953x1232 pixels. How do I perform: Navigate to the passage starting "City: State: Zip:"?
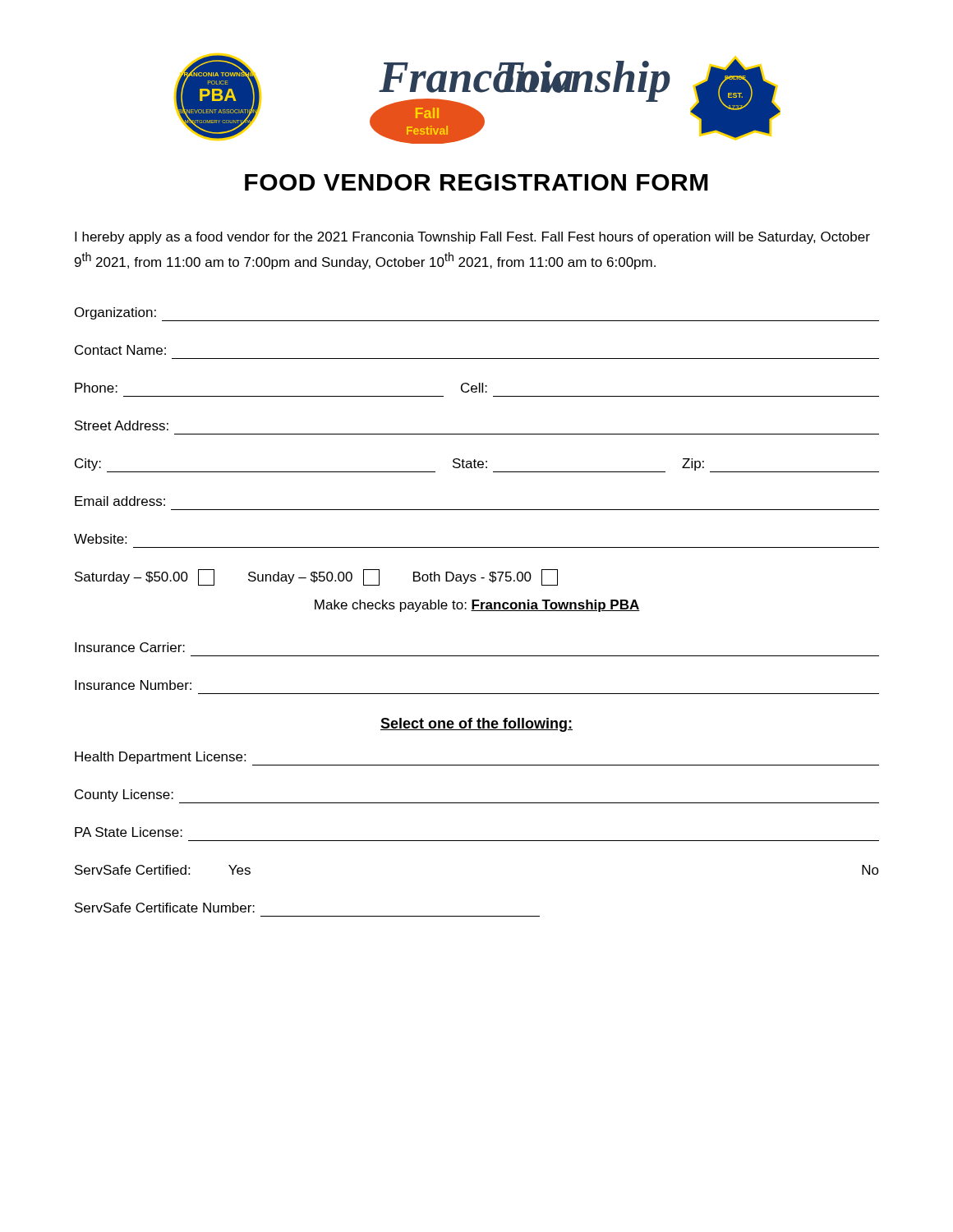click(476, 464)
